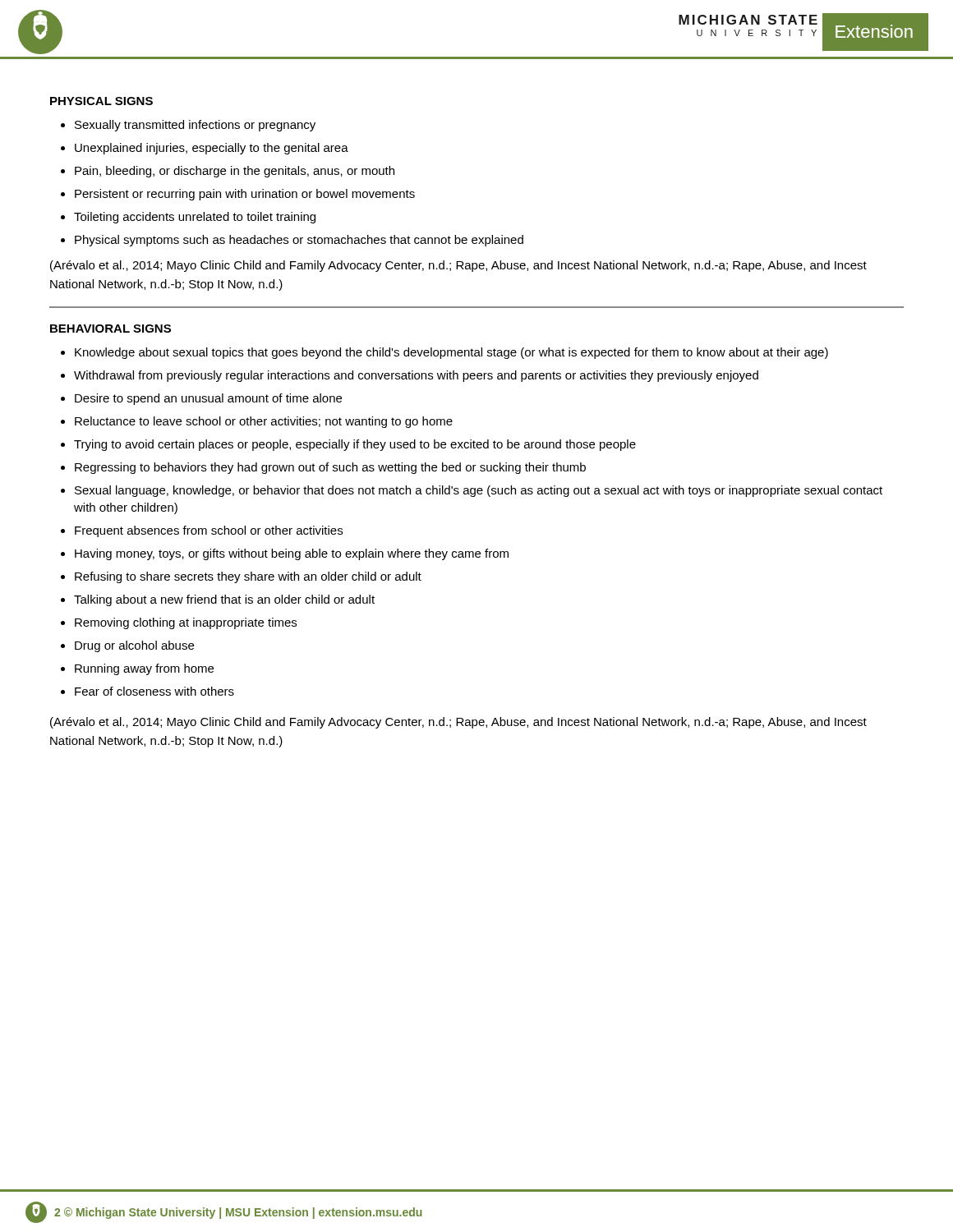
Task: Select the list item containing "Sexual language, knowledge, or behavior that does"
Action: point(489,499)
